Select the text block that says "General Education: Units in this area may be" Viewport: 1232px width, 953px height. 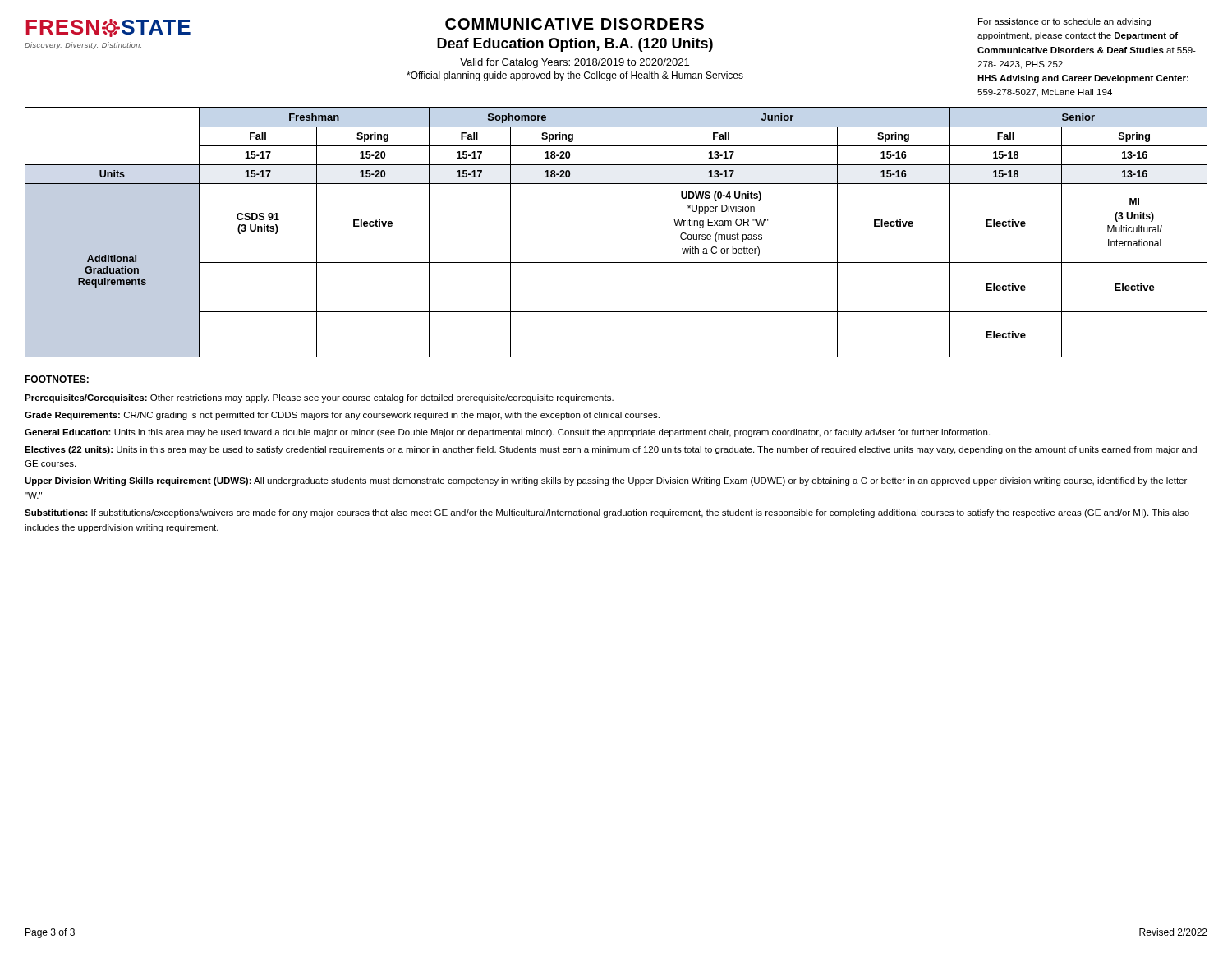click(508, 432)
